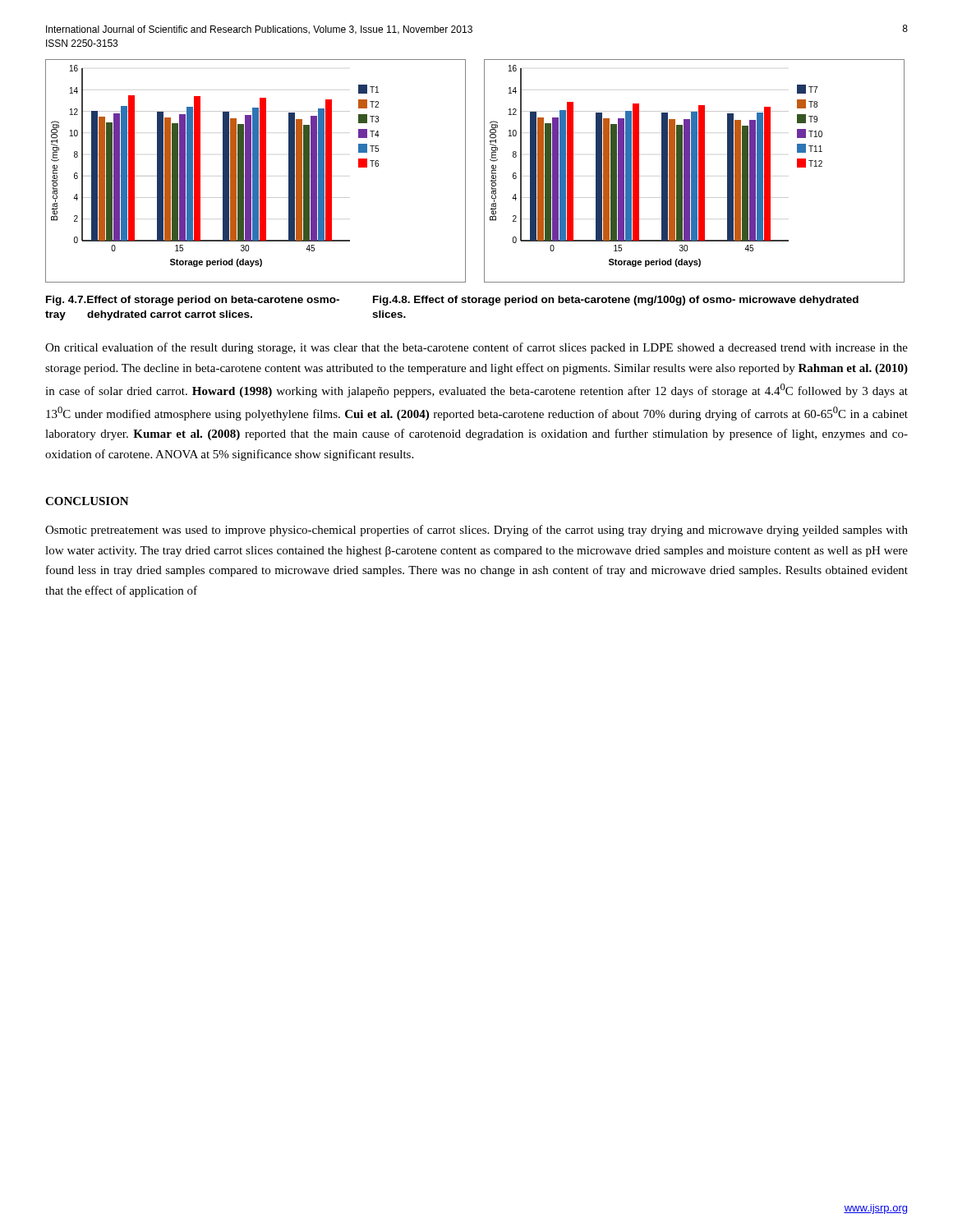Locate the block of text that opens with "On critical evaluation of the result during storage,"
The image size is (953, 1232).
tap(476, 401)
